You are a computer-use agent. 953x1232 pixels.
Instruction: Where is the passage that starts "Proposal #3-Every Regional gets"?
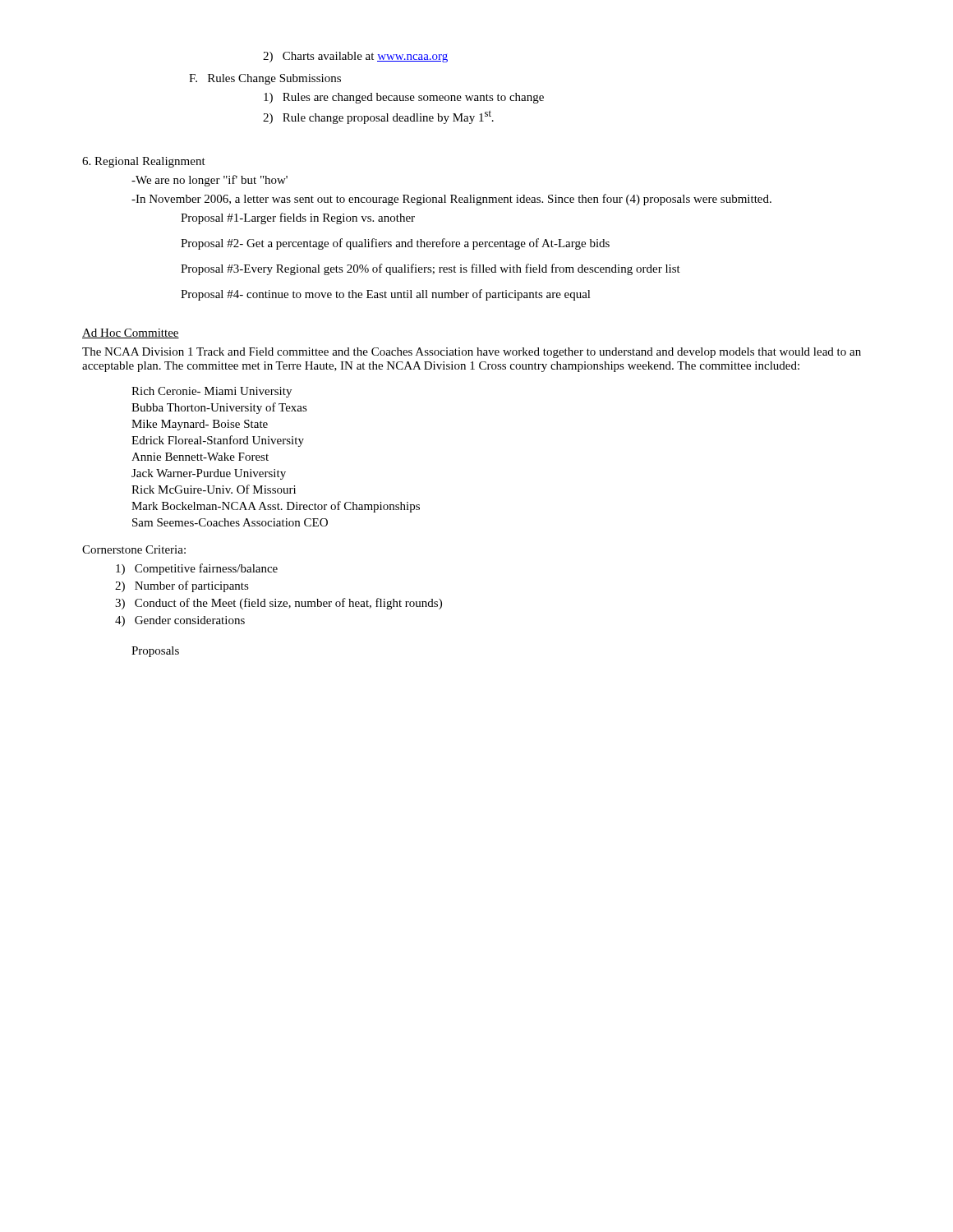coord(430,269)
